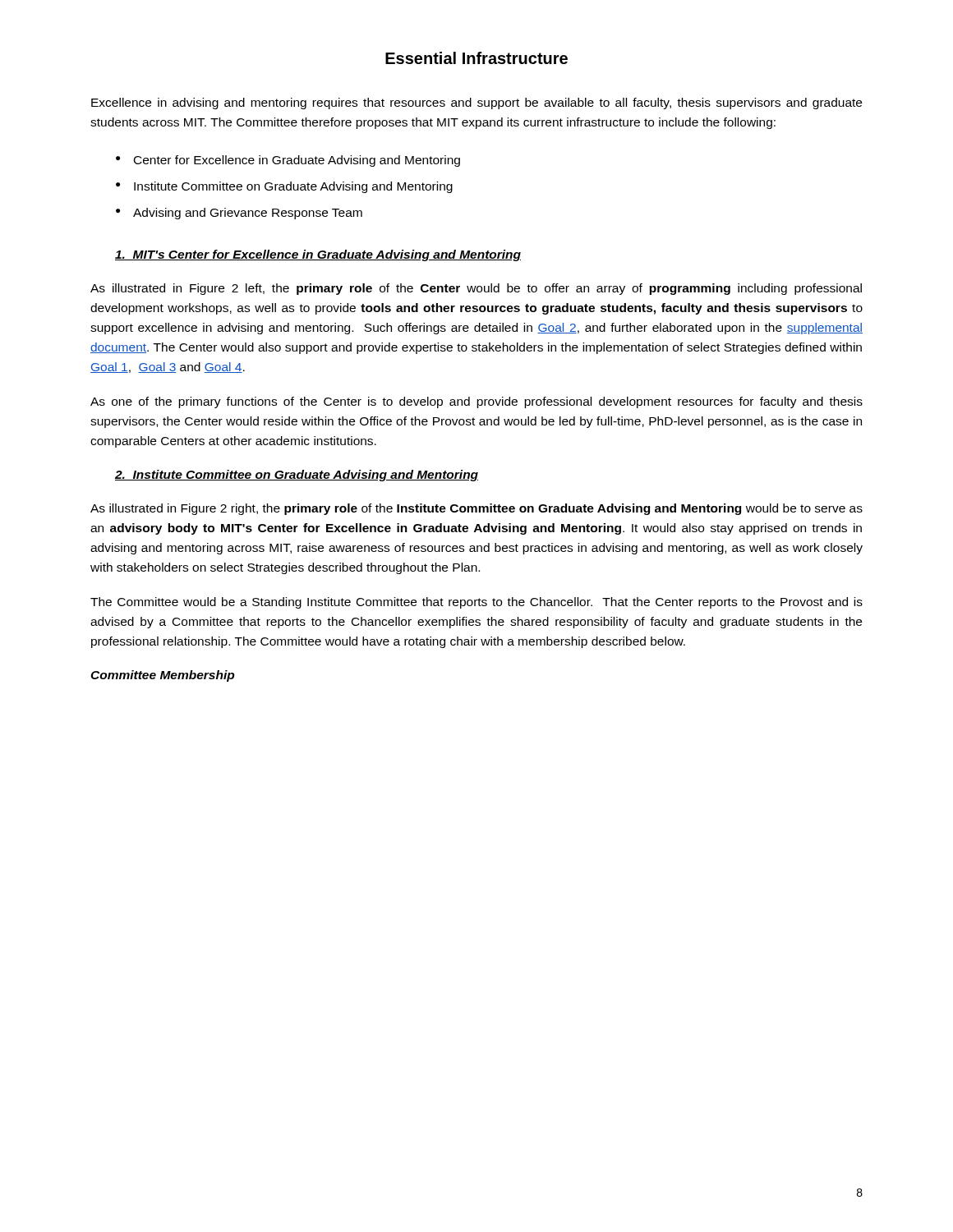Viewport: 953px width, 1232px height.
Task: Click on the text block starting "Institute Committee on Graduate Advising"
Action: pos(293,186)
